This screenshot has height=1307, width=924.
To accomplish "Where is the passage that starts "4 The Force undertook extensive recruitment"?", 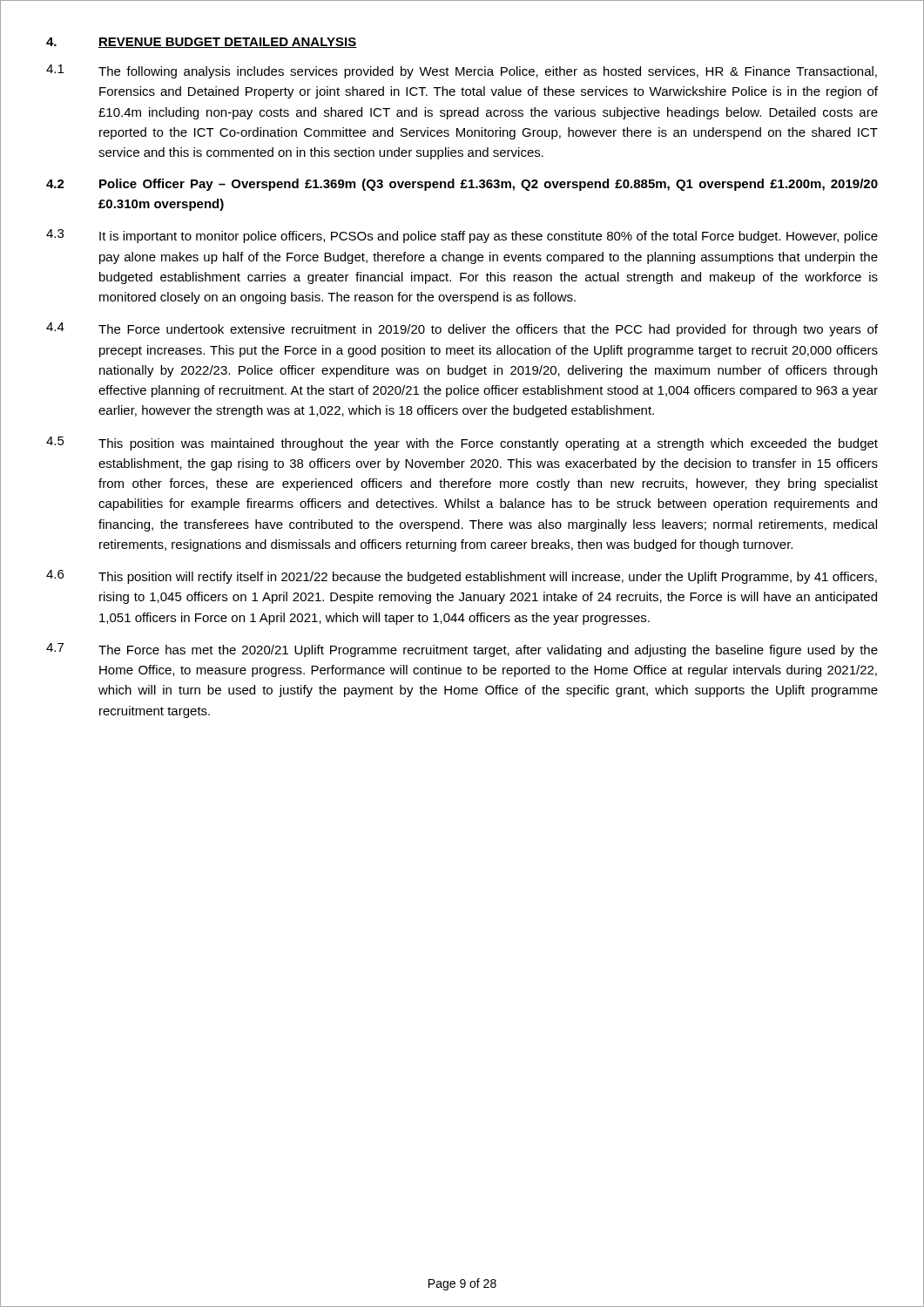I will point(462,370).
